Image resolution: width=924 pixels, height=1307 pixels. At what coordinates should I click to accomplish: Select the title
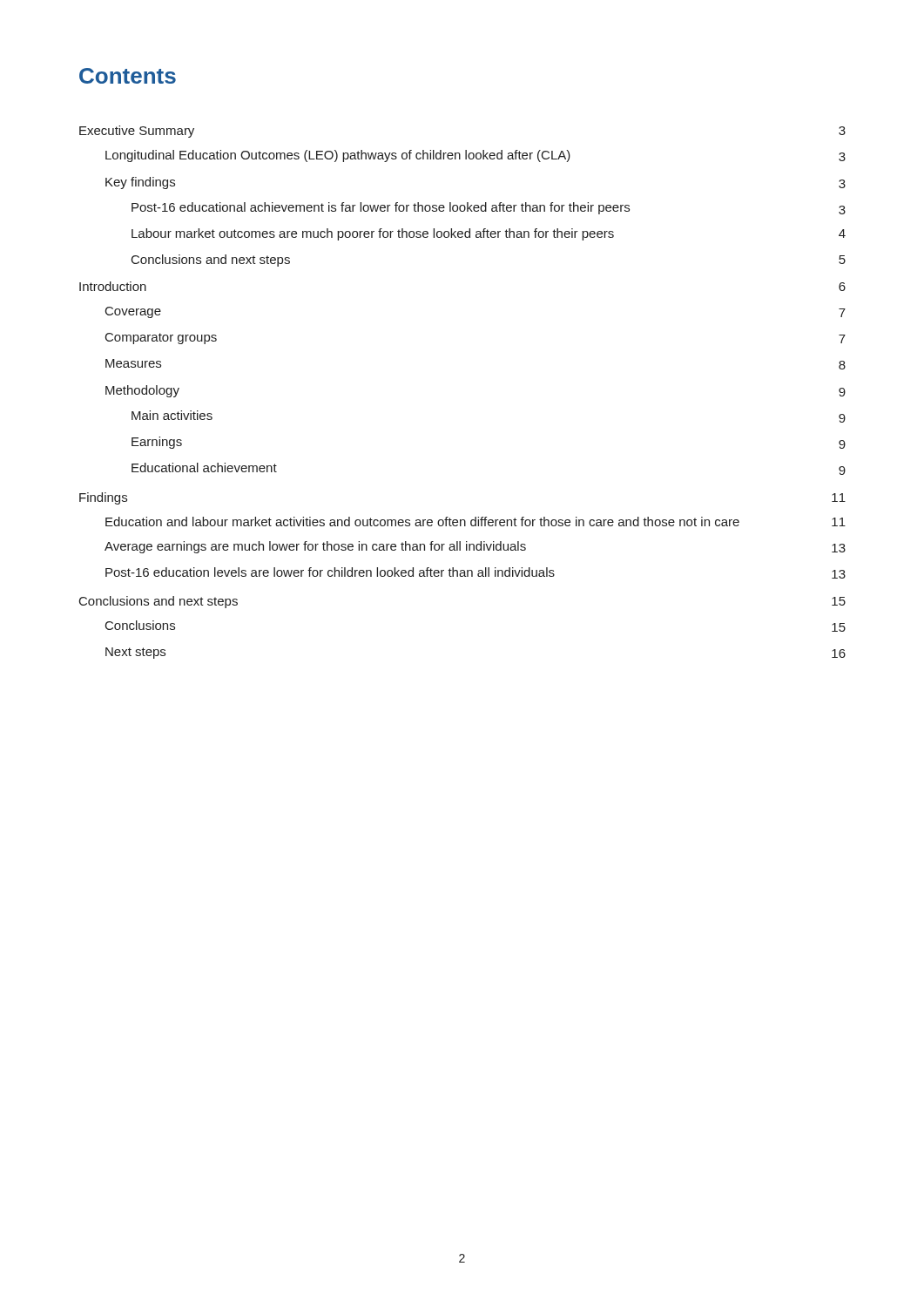click(x=127, y=76)
